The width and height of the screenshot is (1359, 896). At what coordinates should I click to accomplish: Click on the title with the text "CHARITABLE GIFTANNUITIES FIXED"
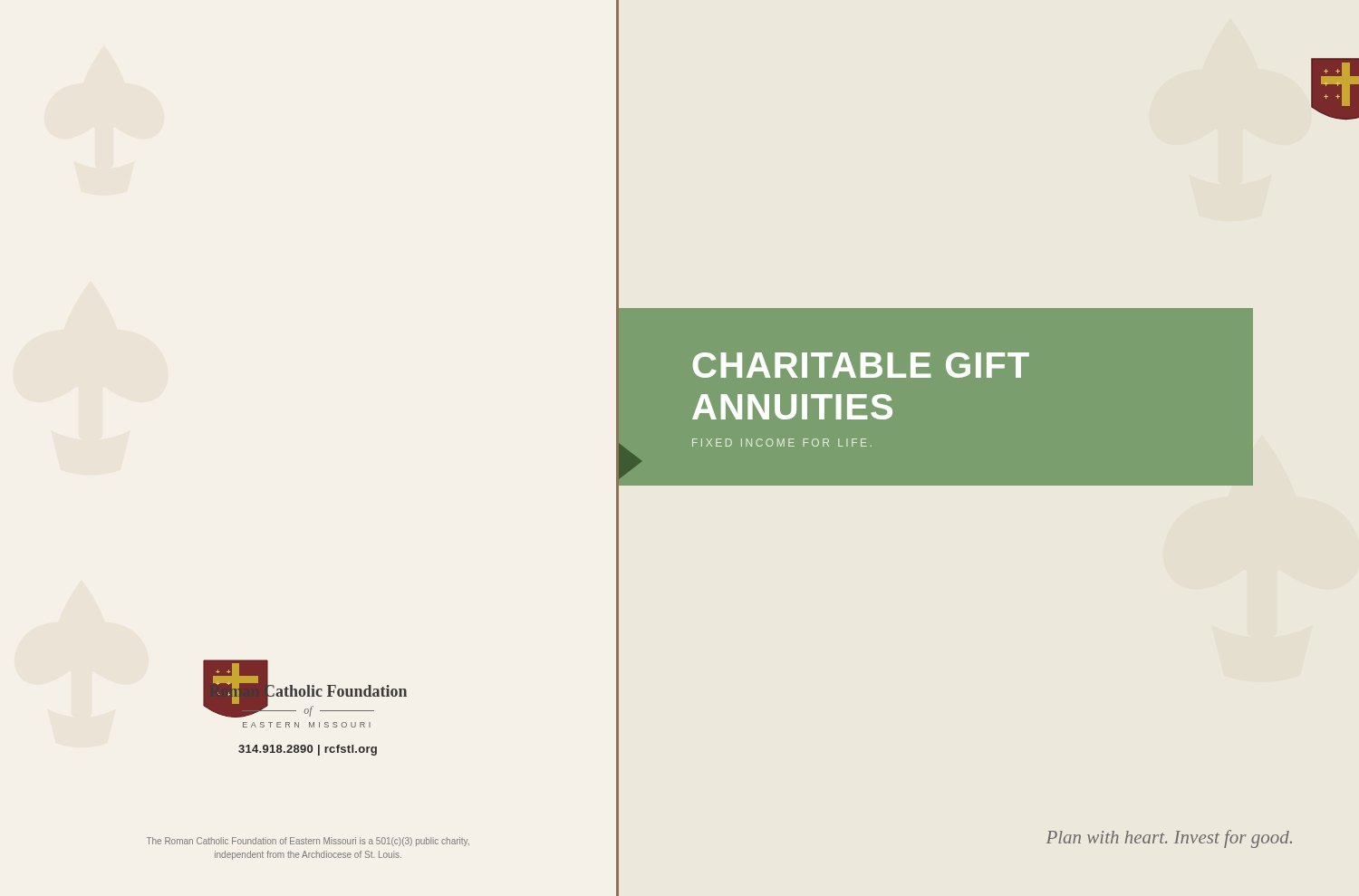(x=861, y=365)
